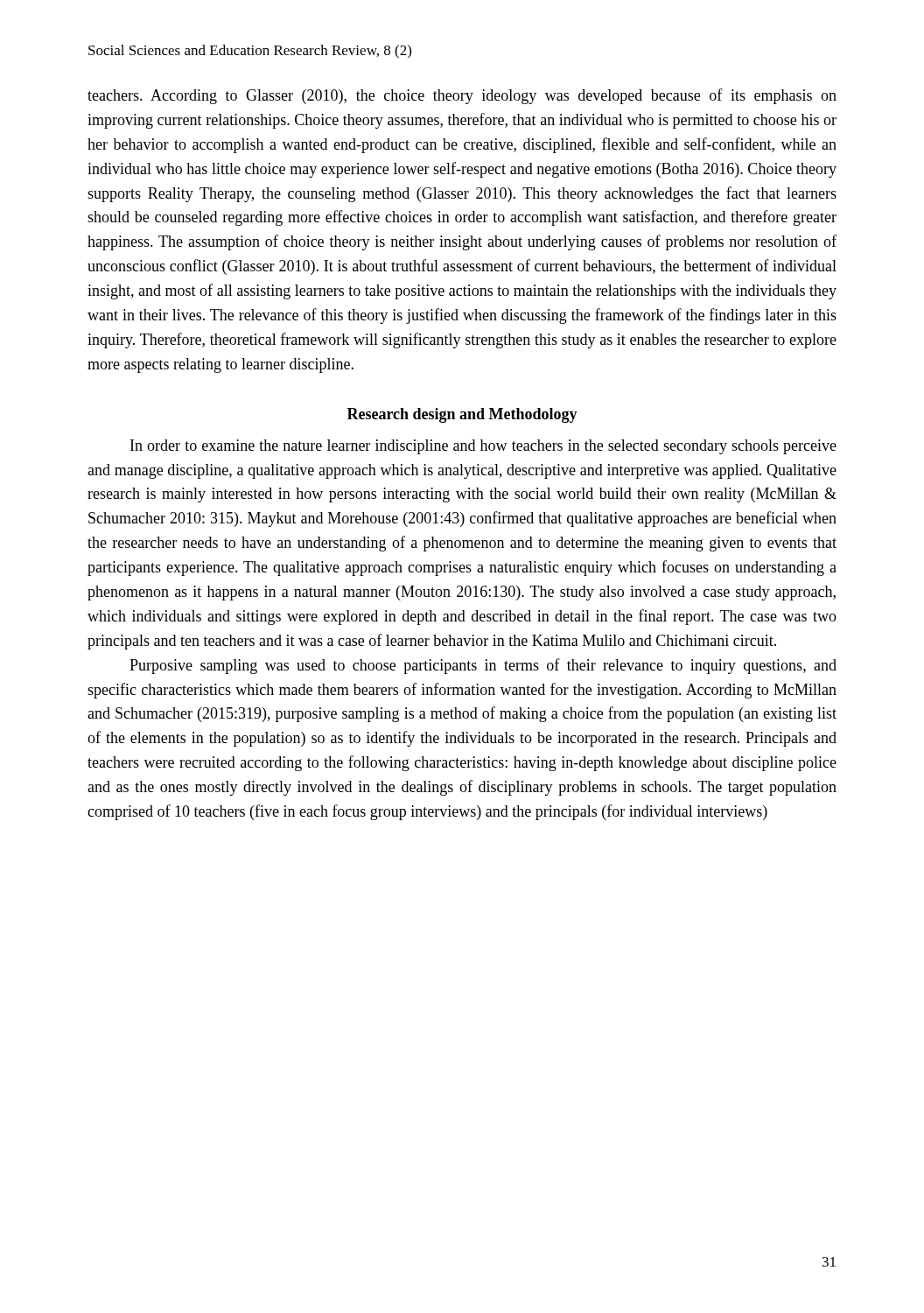The height and width of the screenshot is (1313, 924).
Task: Select the text block that reads "Purposive sampling was used to choose participants in"
Action: pyautogui.click(x=462, y=738)
